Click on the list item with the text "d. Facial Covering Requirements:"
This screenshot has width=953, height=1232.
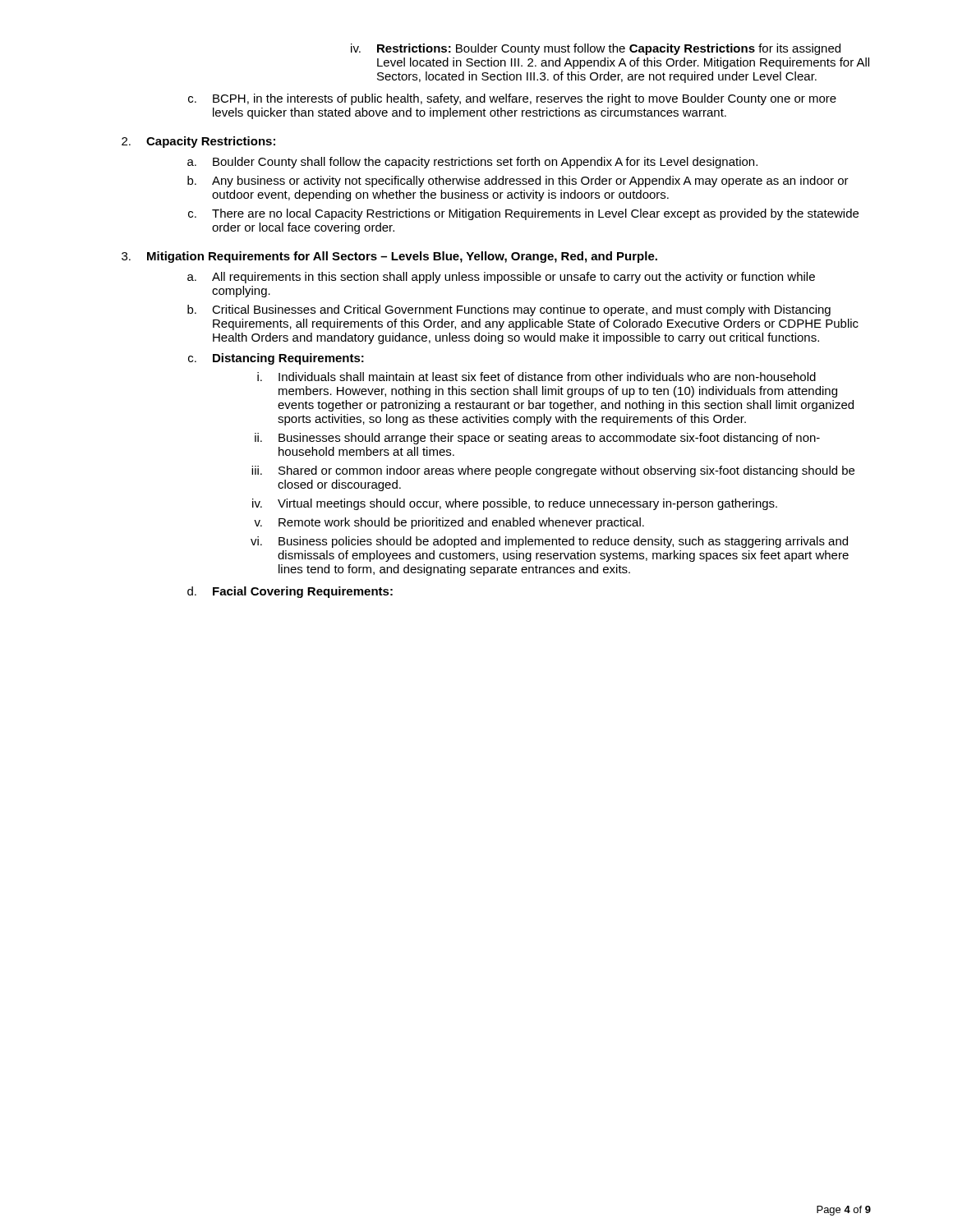pos(290,592)
